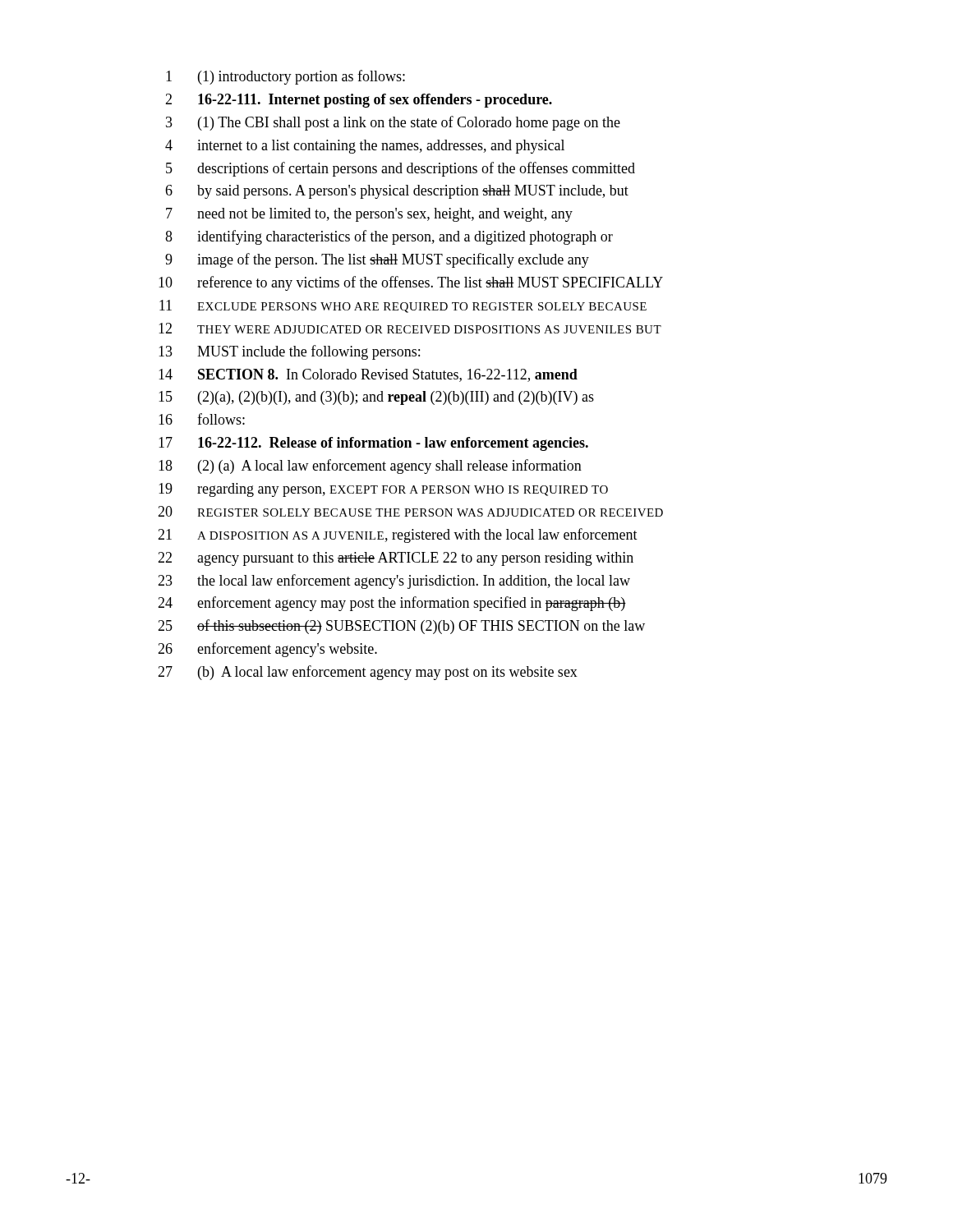Viewport: 953px width, 1232px height.
Task: Click on the element starting "19 regarding any person,"
Action: [x=476, y=489]
